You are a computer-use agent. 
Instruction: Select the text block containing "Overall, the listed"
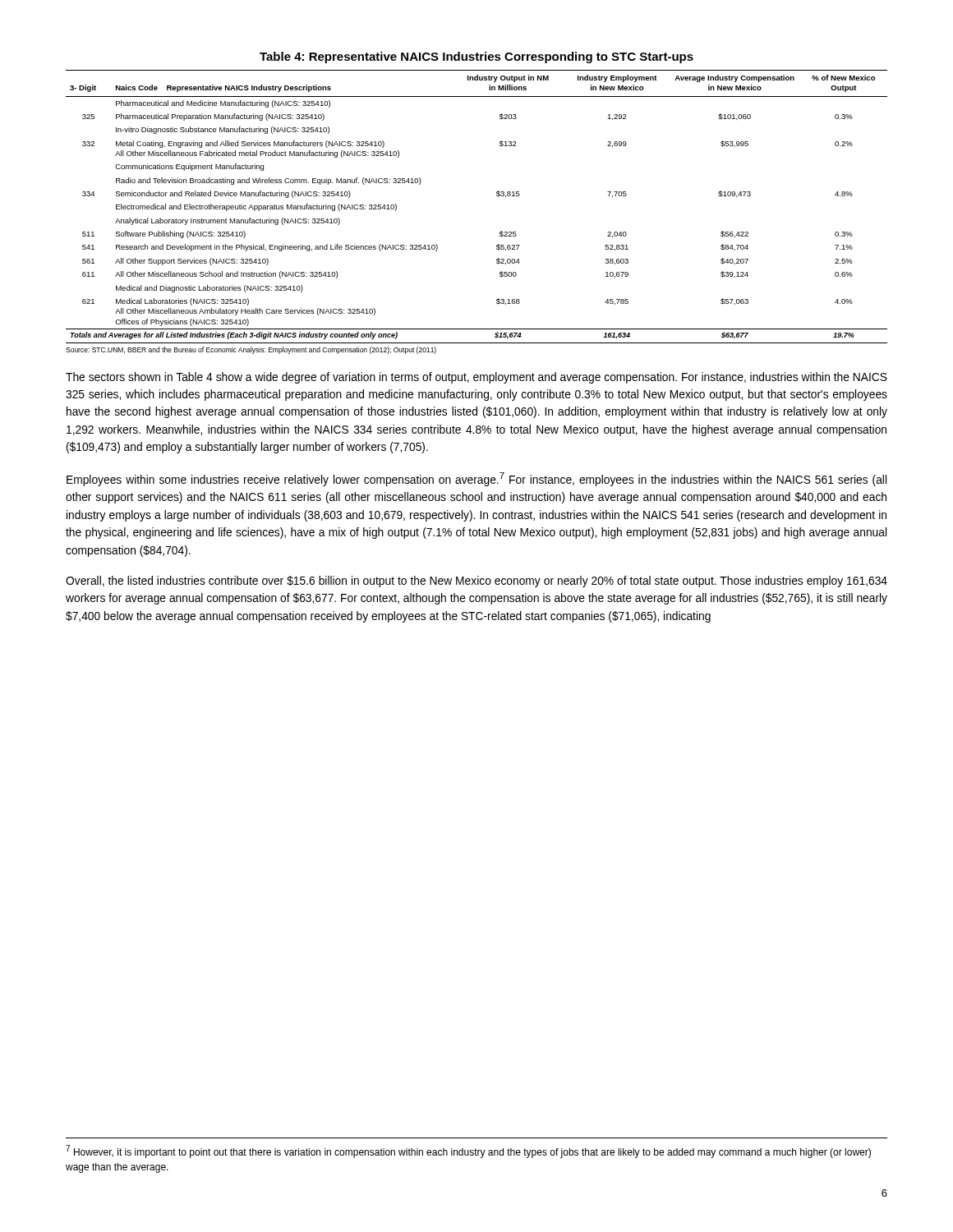click(476, 599)
